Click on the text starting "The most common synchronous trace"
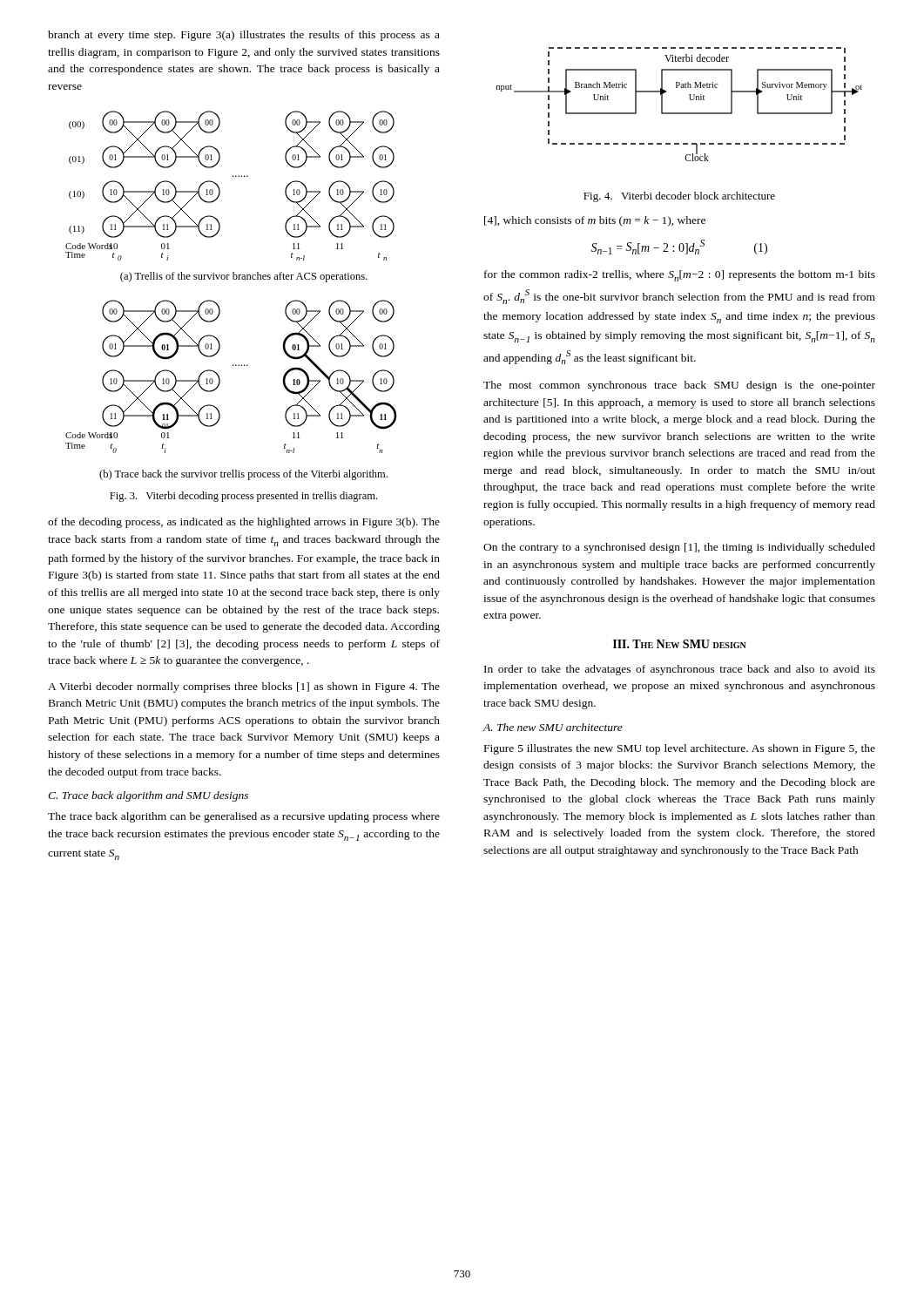924x1307 pixels. coord(679,453)
